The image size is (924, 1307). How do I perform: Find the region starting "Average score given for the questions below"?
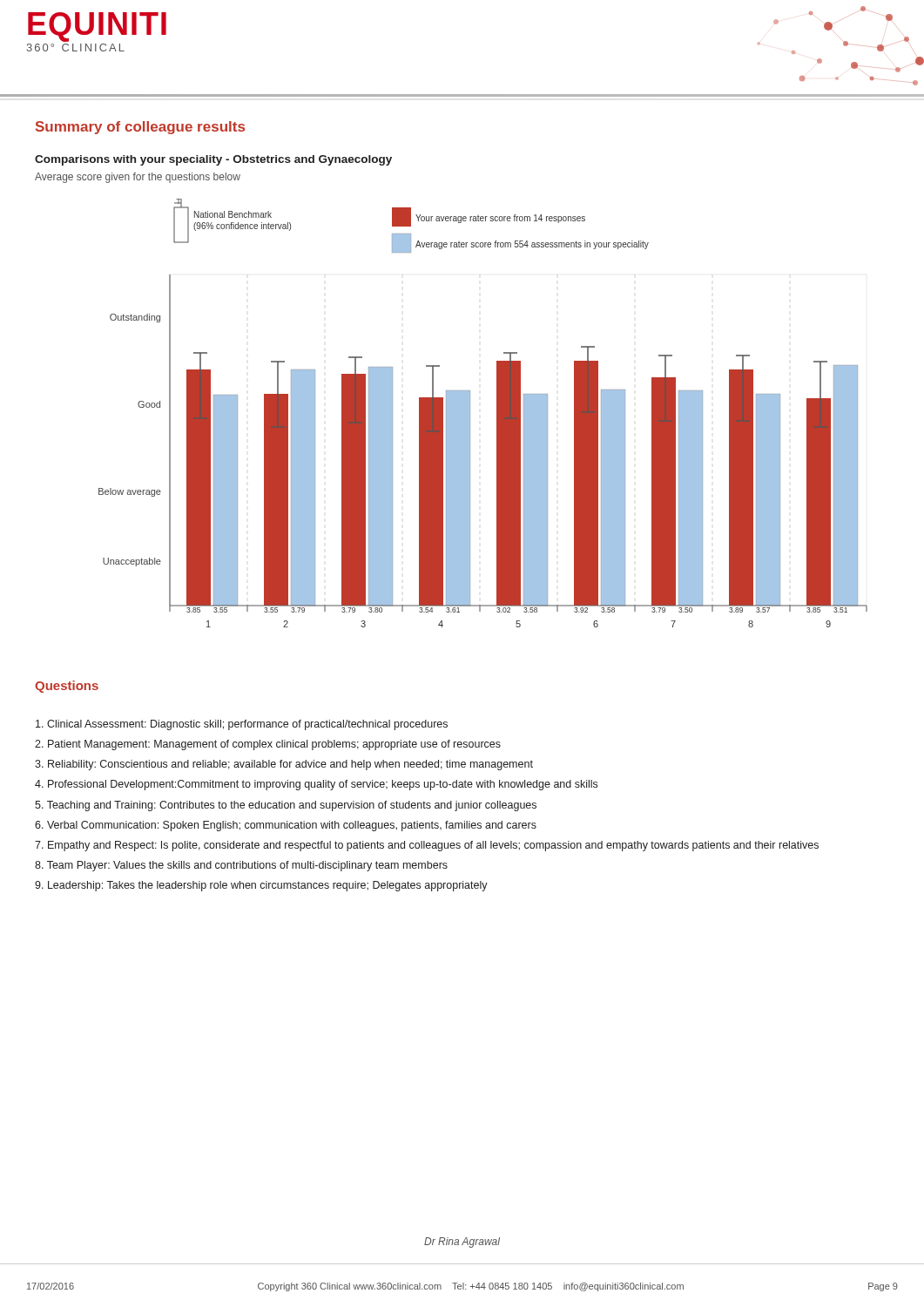[138, 177]
